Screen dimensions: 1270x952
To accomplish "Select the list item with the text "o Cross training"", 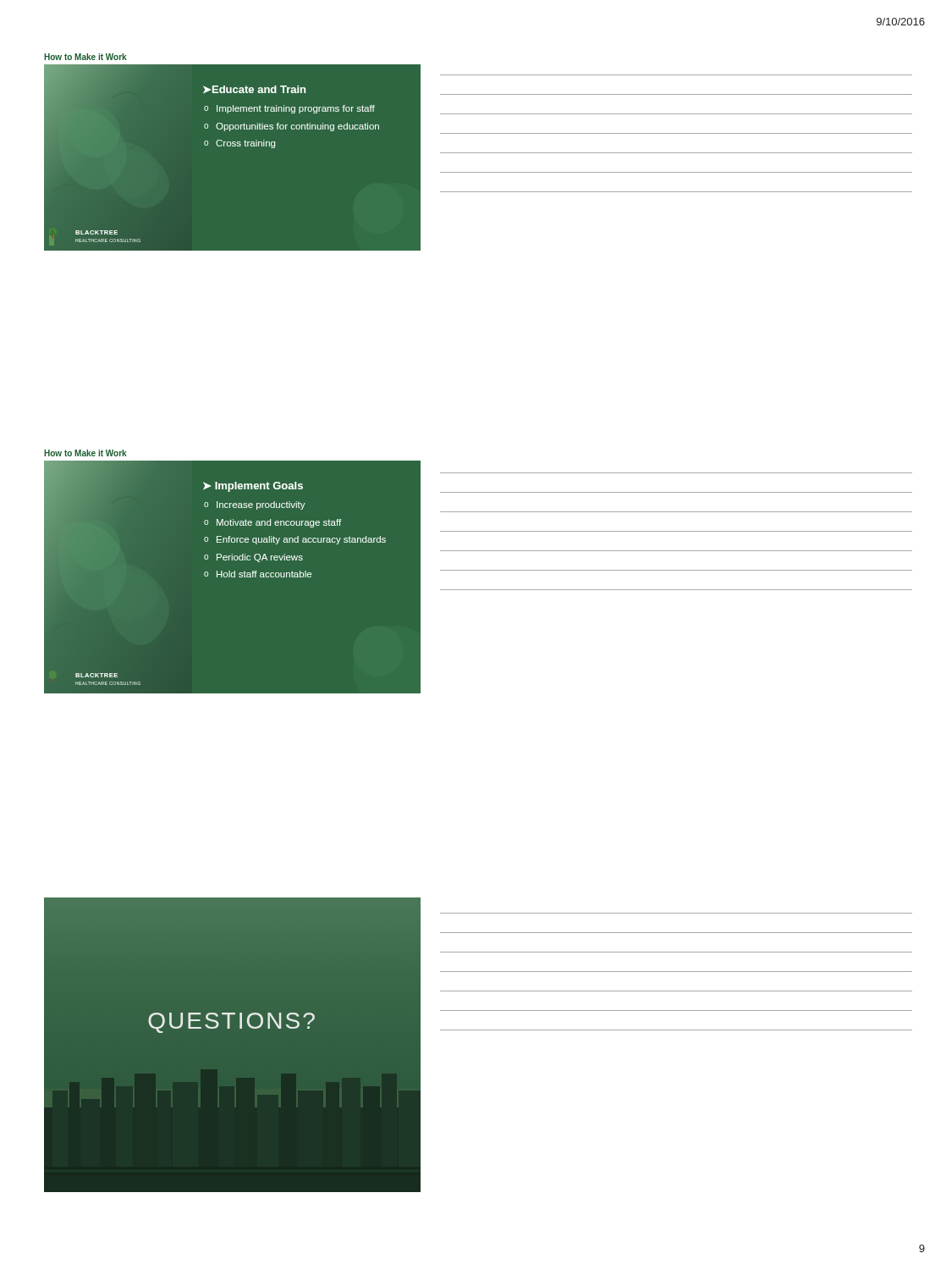I will click(x=240, y=143).
